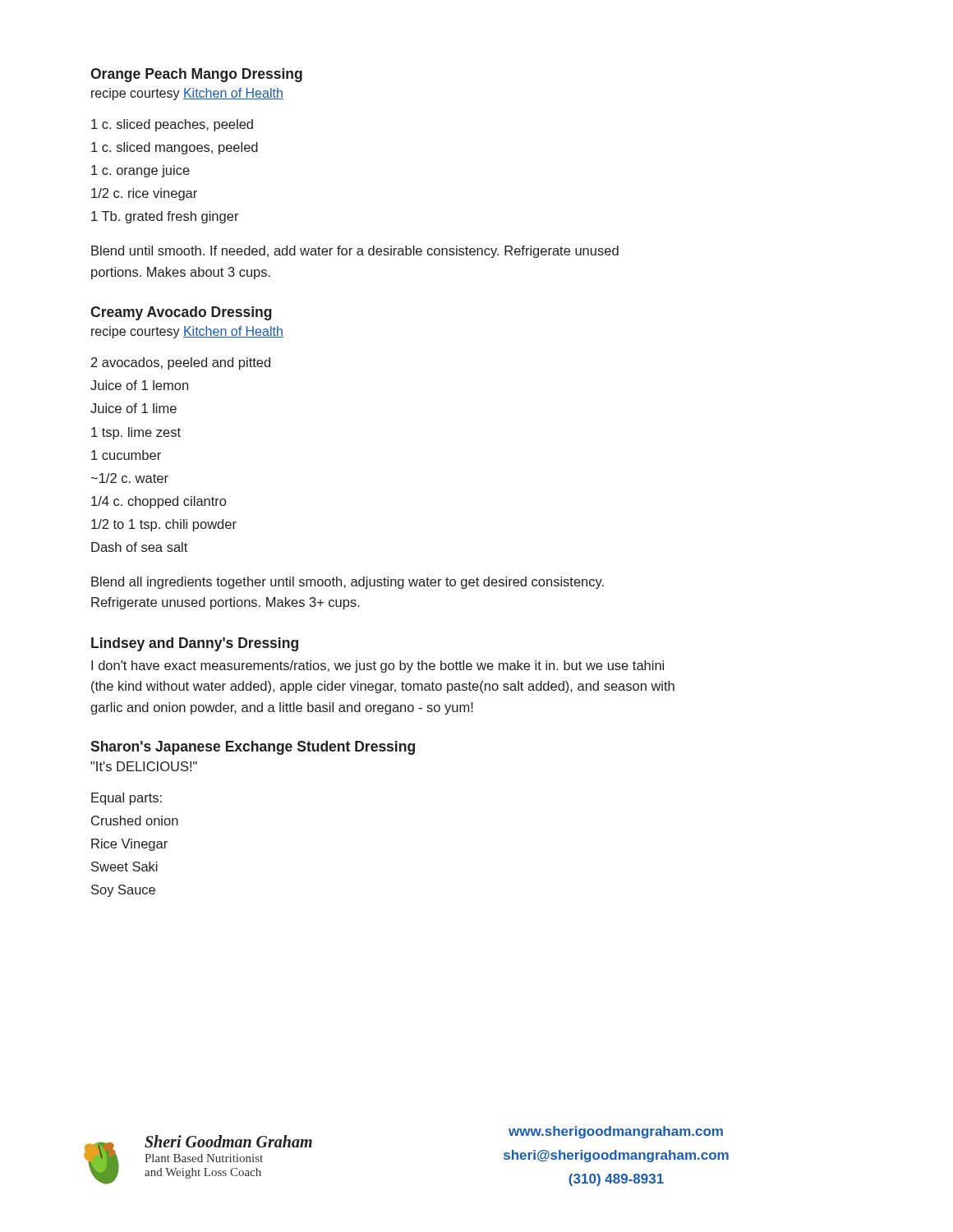The width and height of the screenshot is (953, 1232).
Task: Find the block on this page that starts "1/2 to 1 tsp."
Action: (x=163, y=524)
